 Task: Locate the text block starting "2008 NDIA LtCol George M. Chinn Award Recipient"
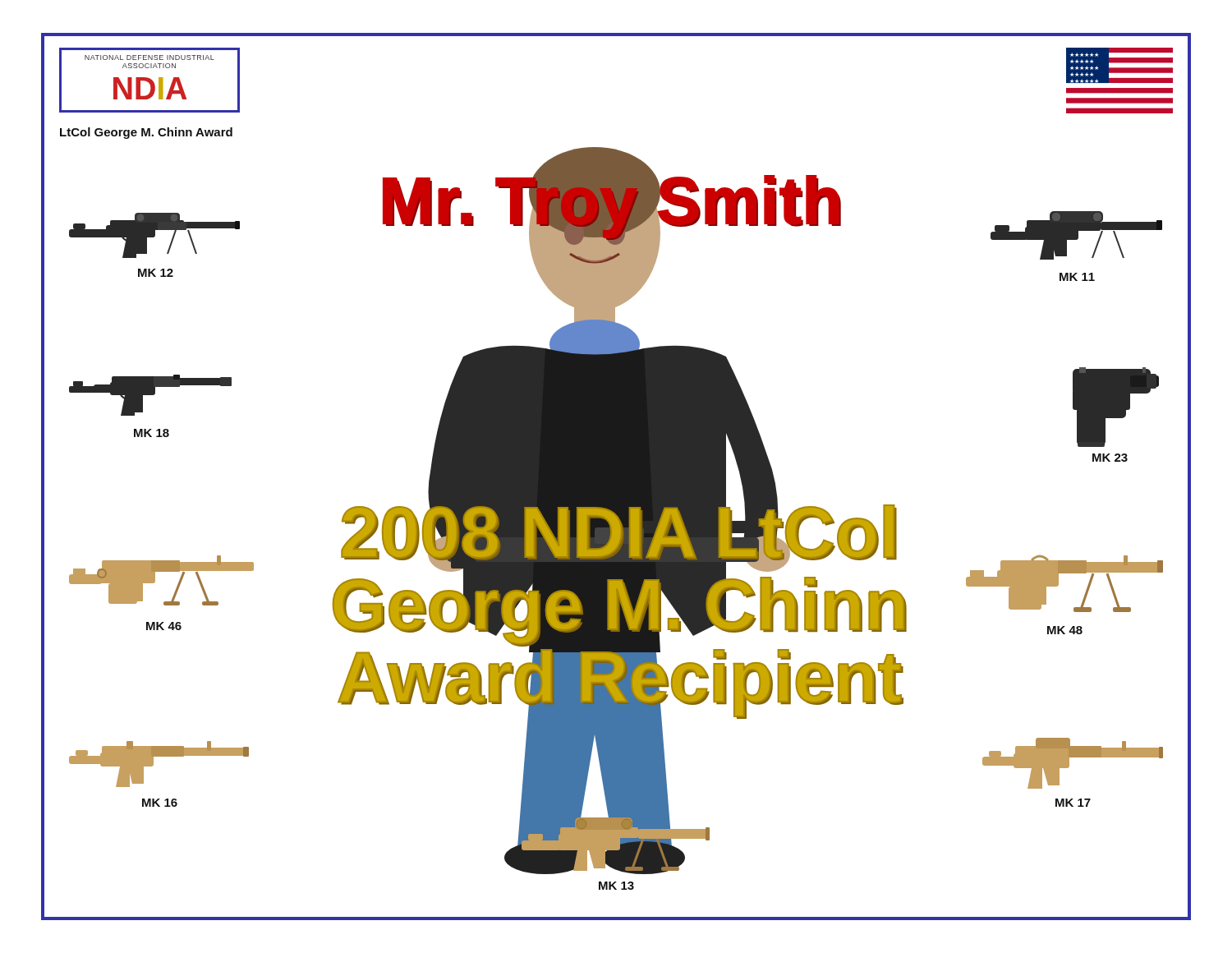pyautogui.click(x=619, y=605)
